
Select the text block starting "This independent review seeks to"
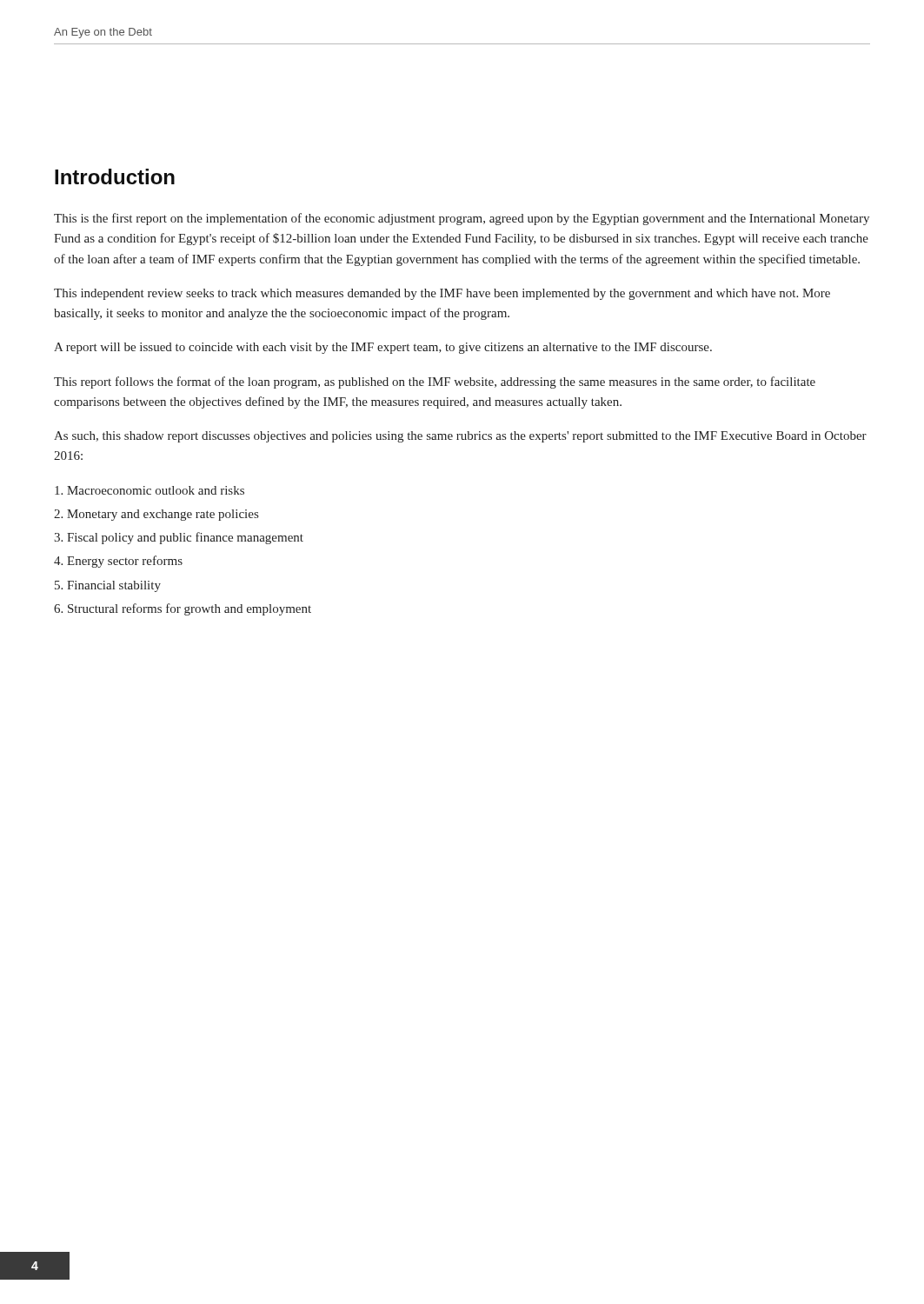click(x=442, y=303)
